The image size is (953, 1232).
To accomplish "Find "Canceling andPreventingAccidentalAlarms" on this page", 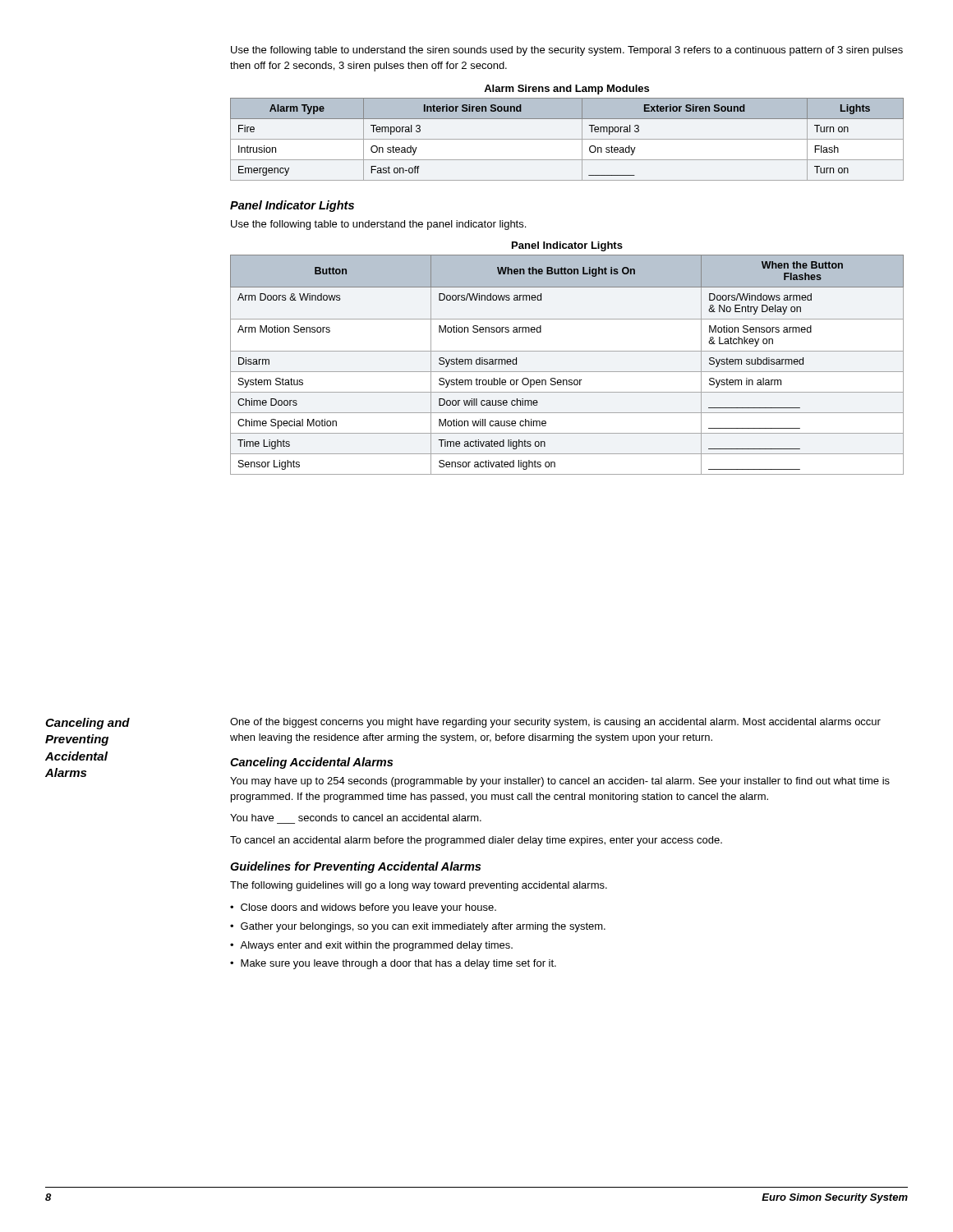I will [x=87, y=747].
